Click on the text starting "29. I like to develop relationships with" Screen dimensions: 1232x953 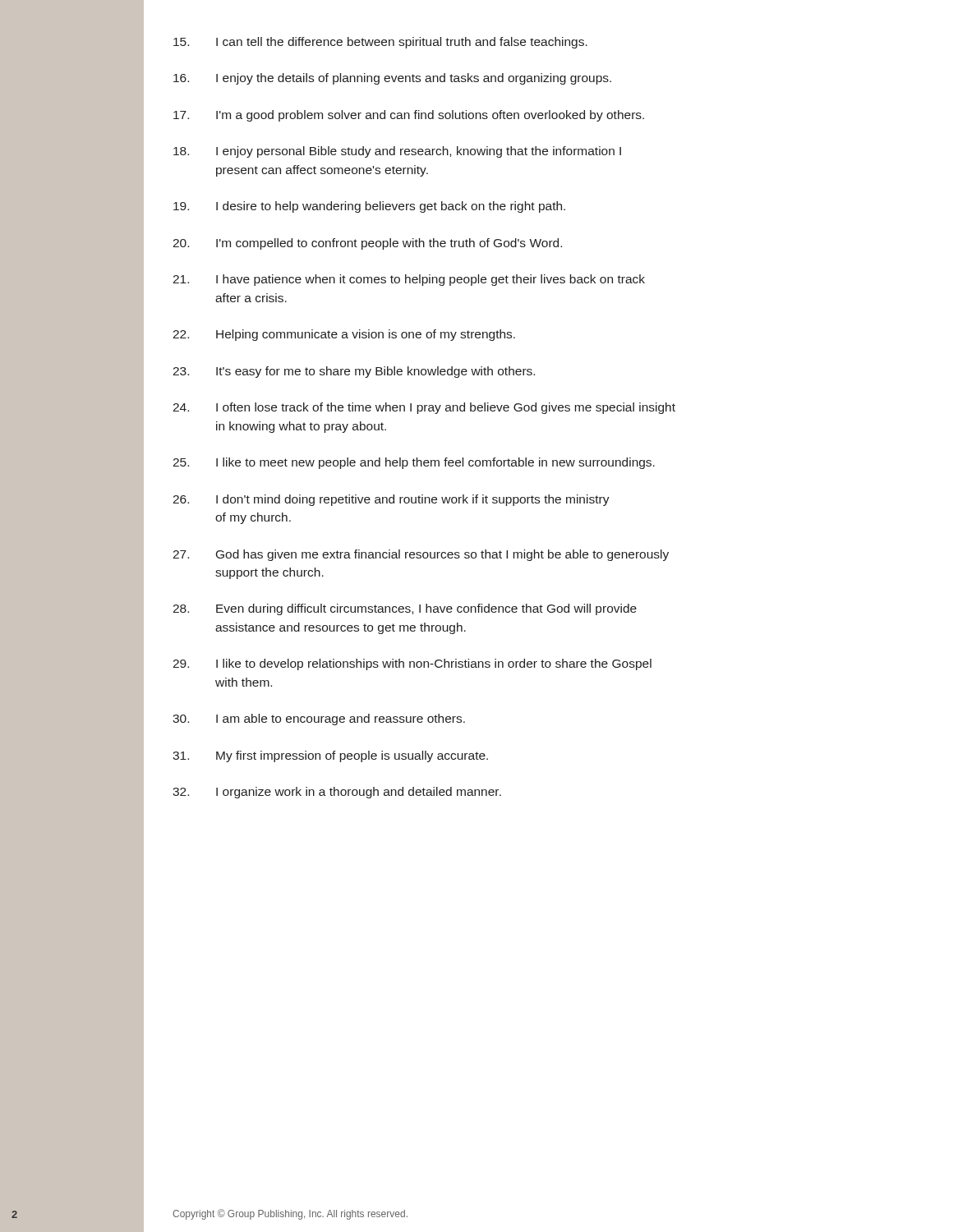546,673
